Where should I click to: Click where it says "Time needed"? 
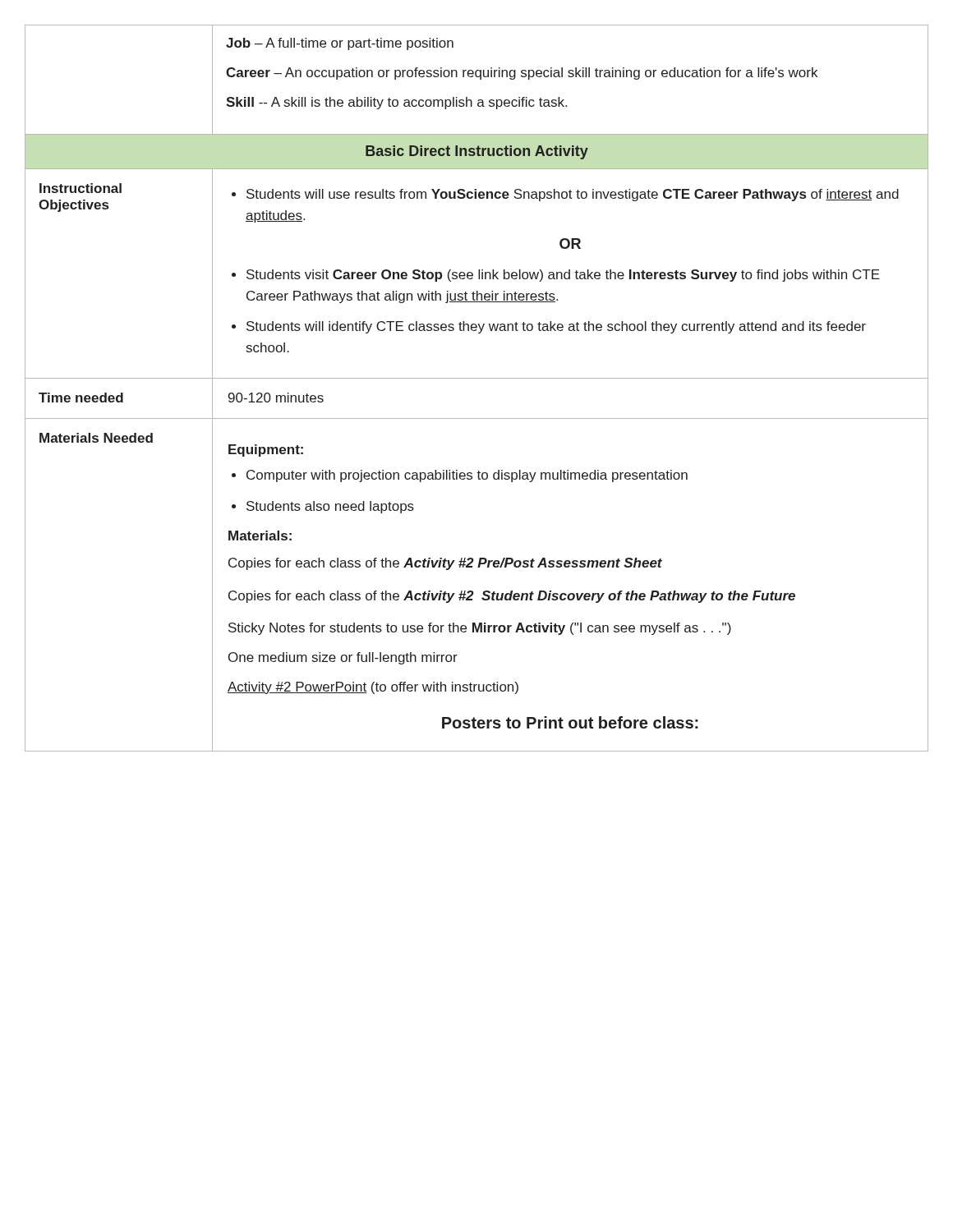point(81,398)
